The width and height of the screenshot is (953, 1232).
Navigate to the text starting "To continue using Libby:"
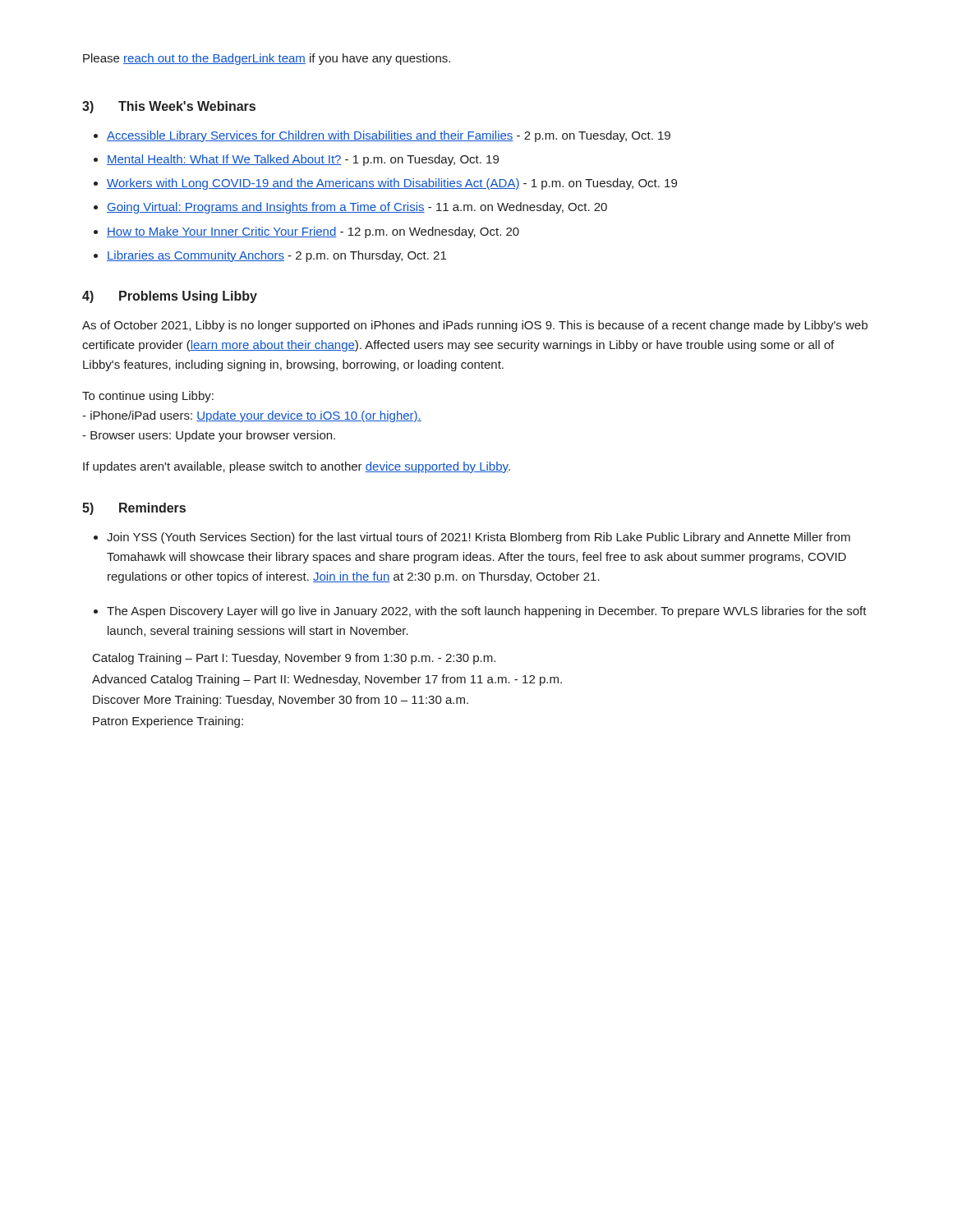[252, 415]
